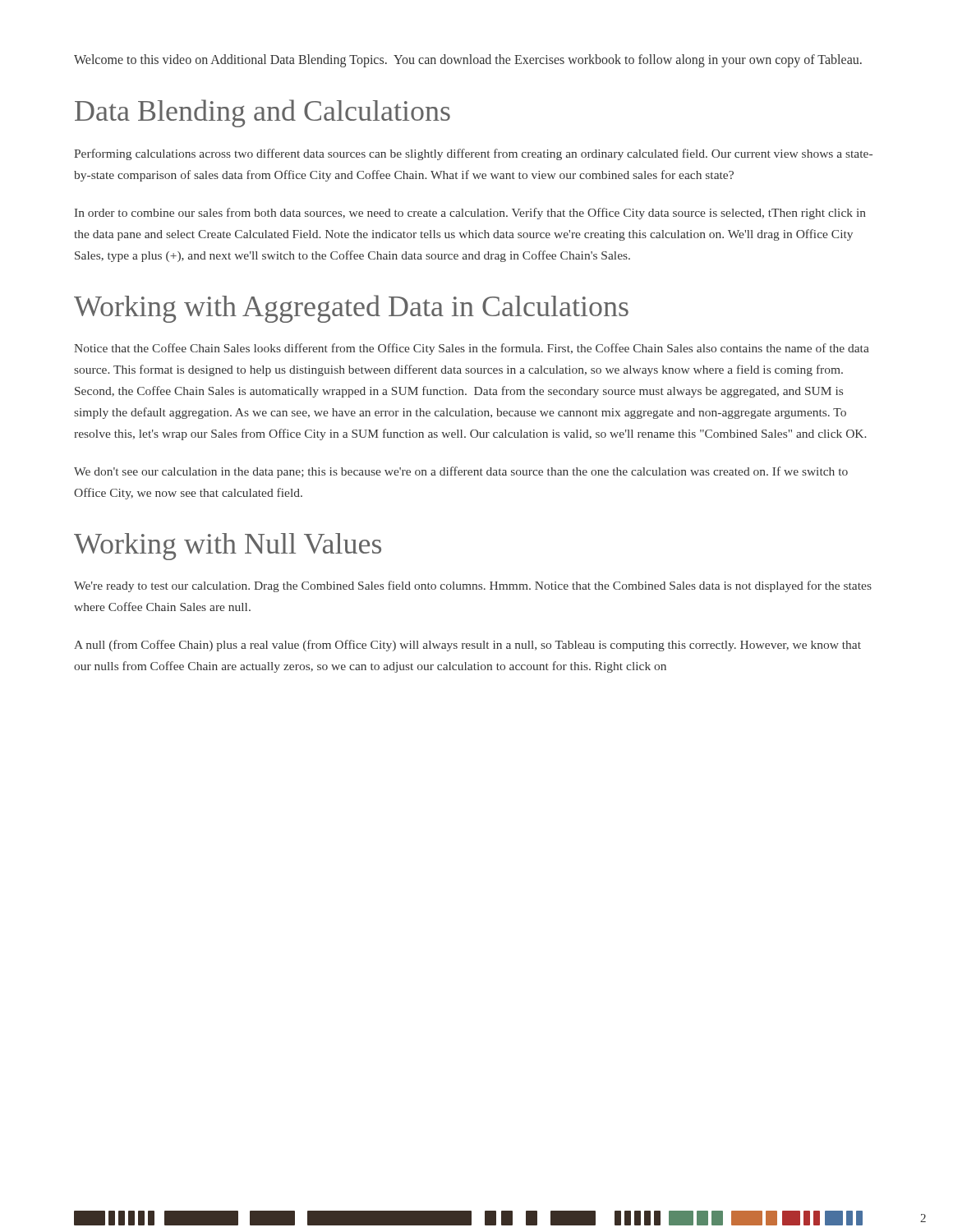Locate the passage starting "Working with Aggregated"
Screen dimensions: 1232x953
[x=352, y=306]
